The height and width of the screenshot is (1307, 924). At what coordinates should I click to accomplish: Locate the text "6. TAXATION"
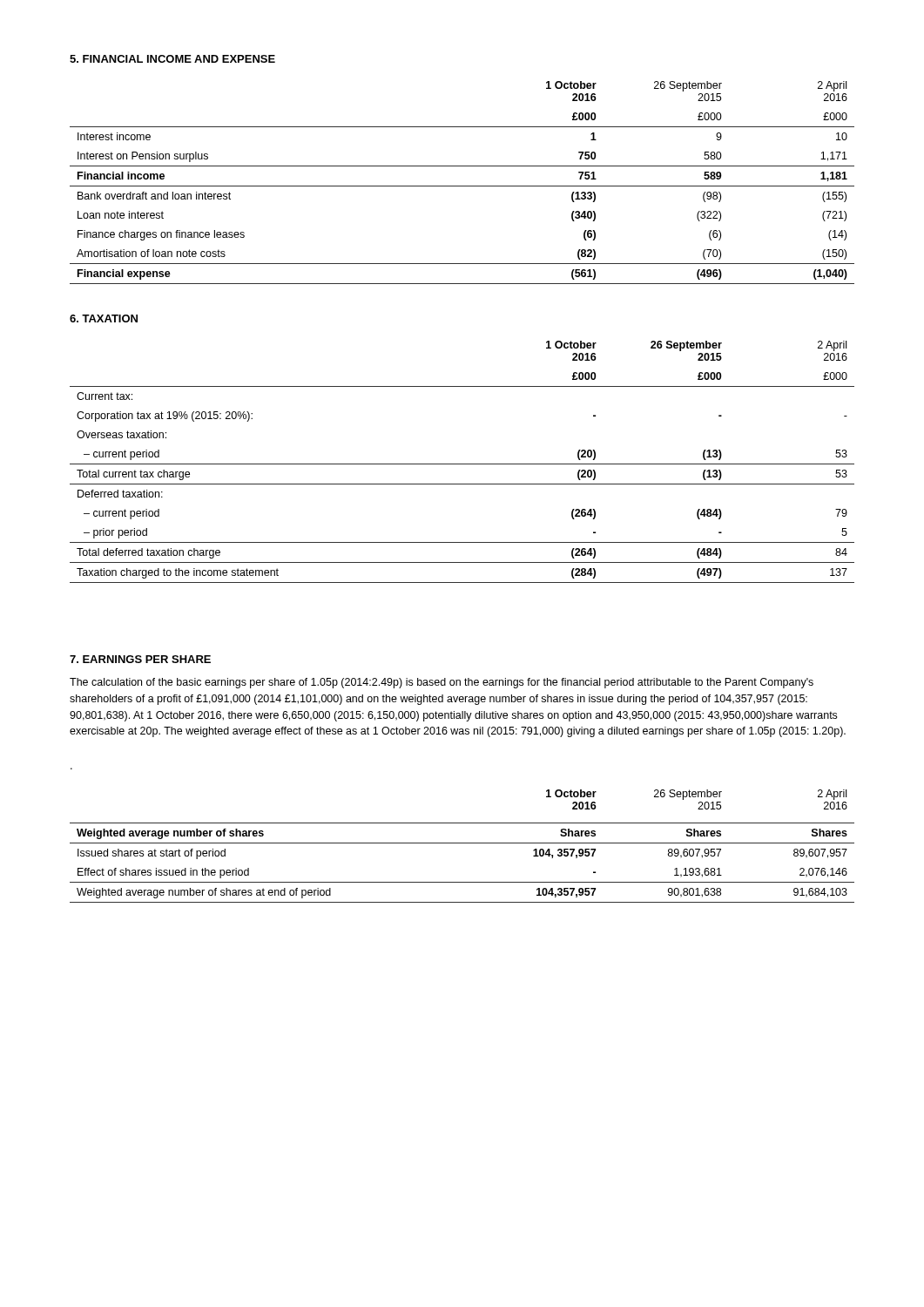point(104,319)
